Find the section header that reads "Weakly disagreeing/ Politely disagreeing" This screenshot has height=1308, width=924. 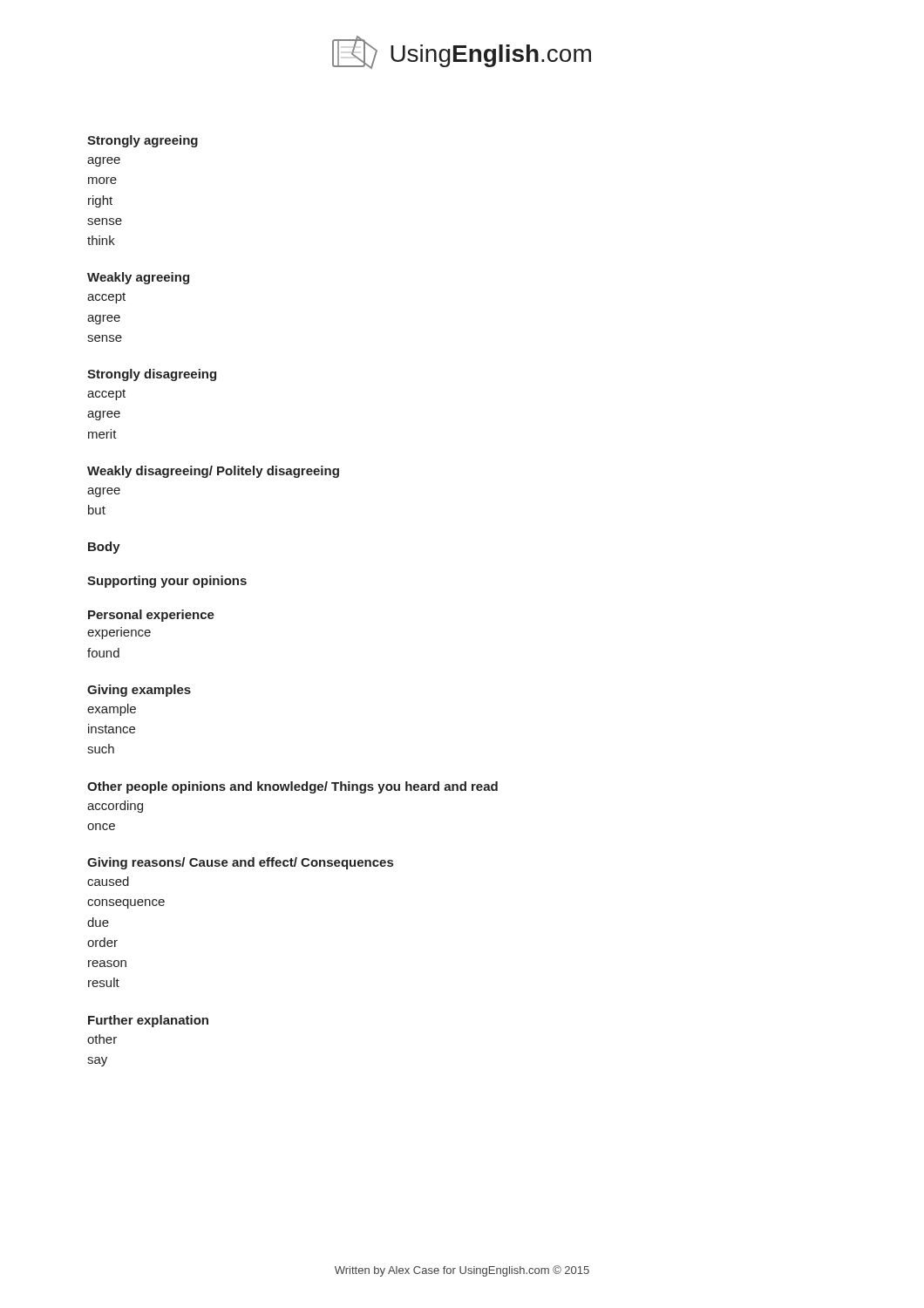pyautogui.click(x=213, y=470)
